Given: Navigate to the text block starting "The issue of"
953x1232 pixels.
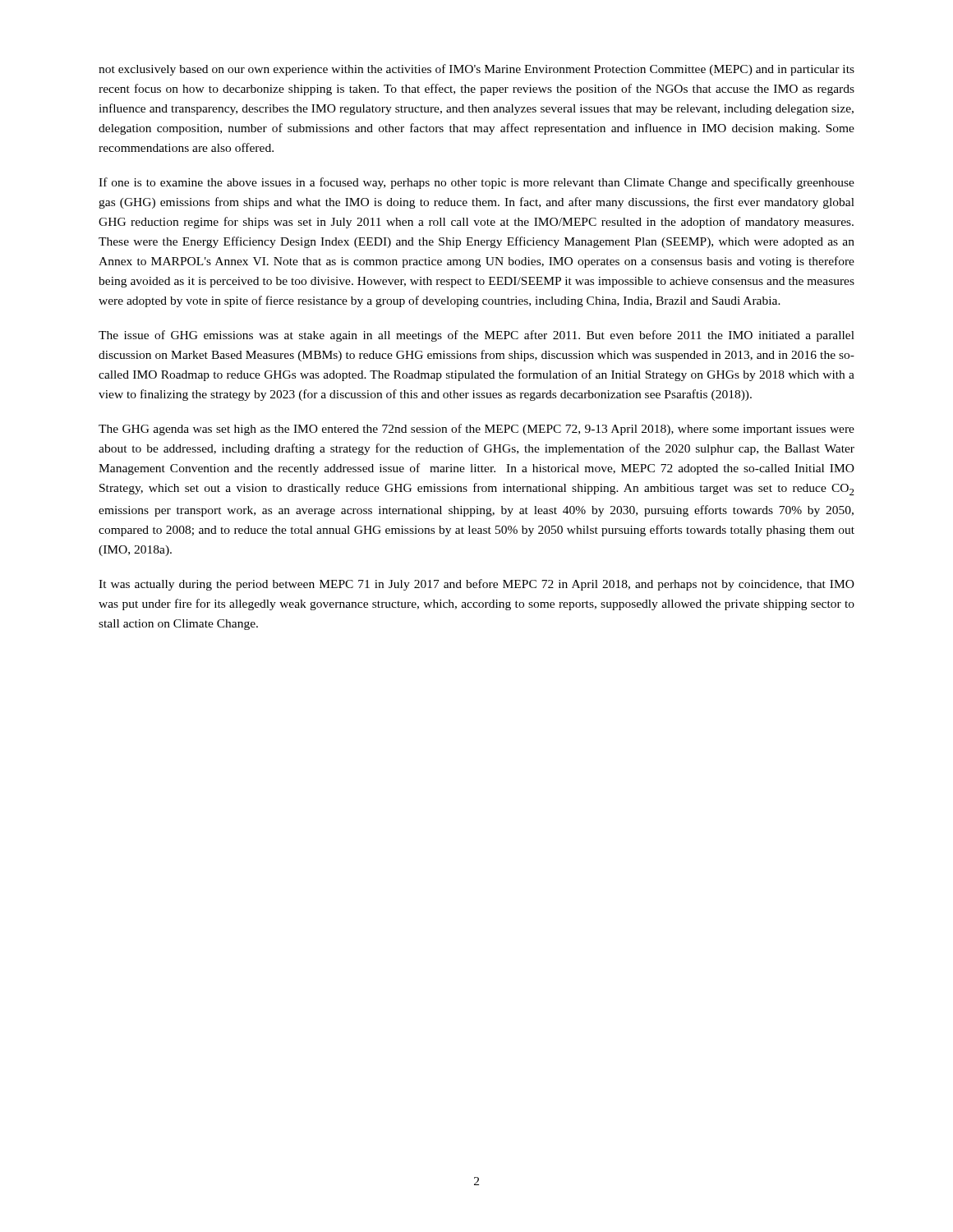Looking at the screenshot, I should pyautogui.click(x=476, y=364).
